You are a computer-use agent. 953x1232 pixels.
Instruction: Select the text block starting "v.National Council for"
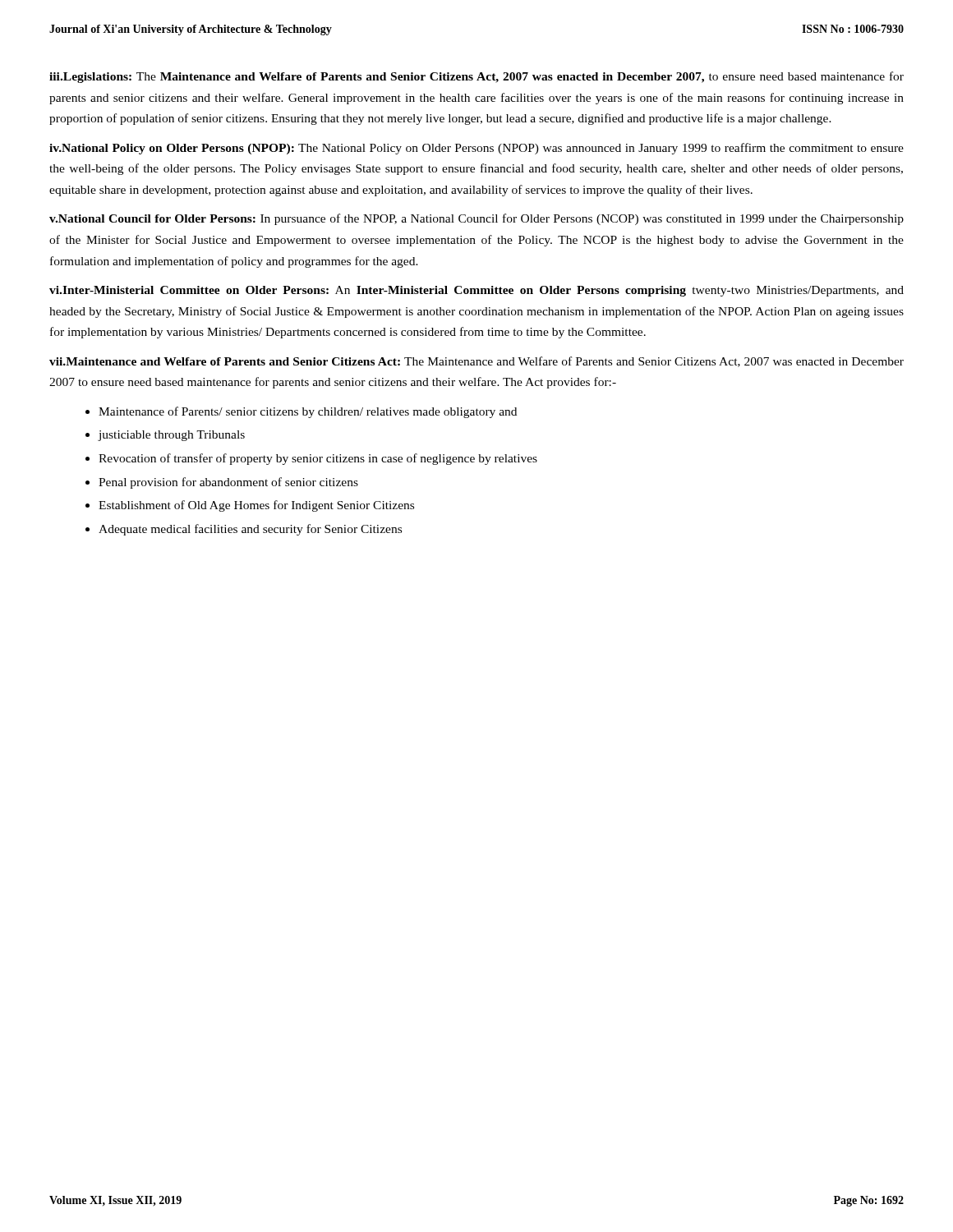[x=476, y=239]
